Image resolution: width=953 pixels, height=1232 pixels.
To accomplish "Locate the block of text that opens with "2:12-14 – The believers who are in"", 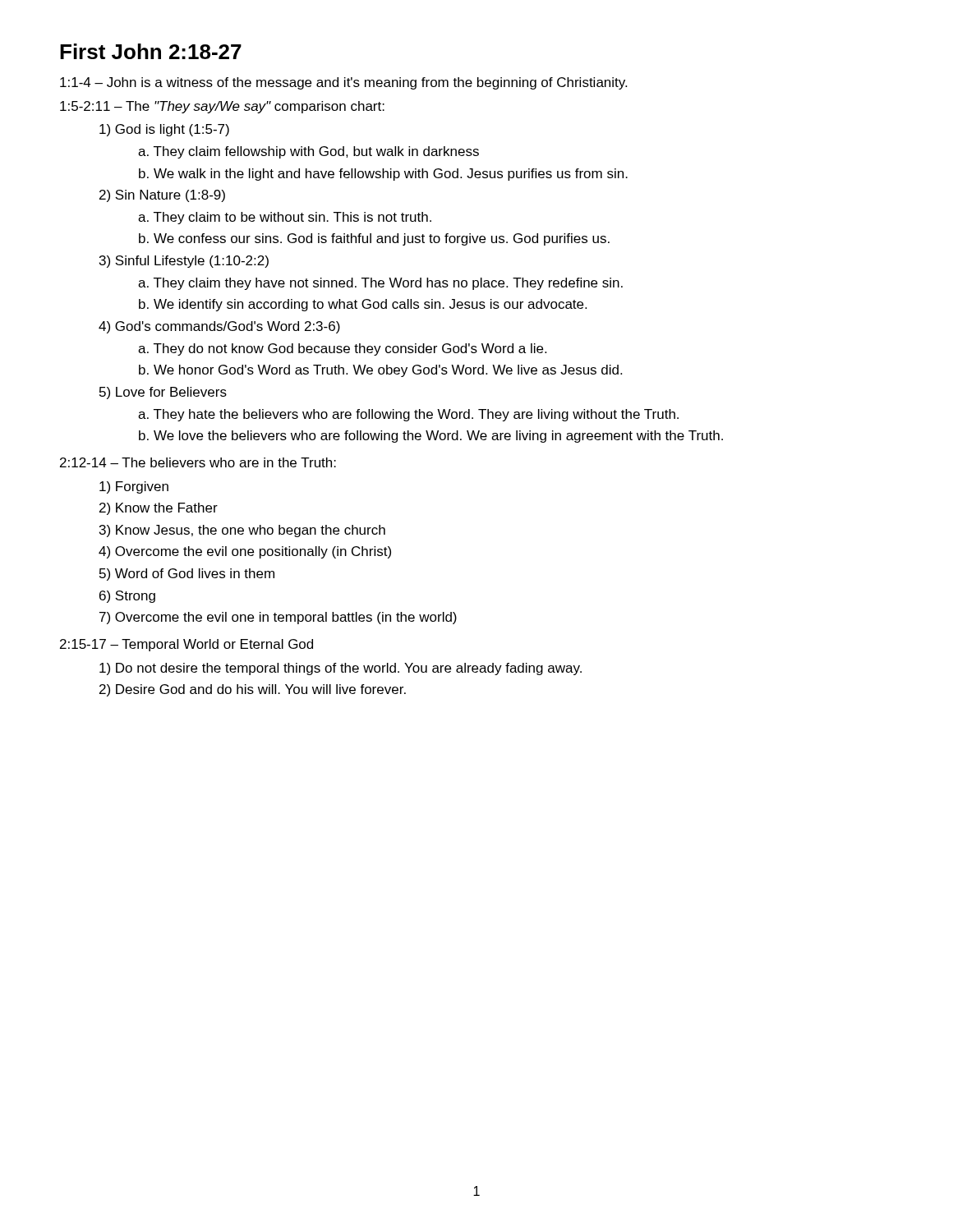I will point(198,463).
